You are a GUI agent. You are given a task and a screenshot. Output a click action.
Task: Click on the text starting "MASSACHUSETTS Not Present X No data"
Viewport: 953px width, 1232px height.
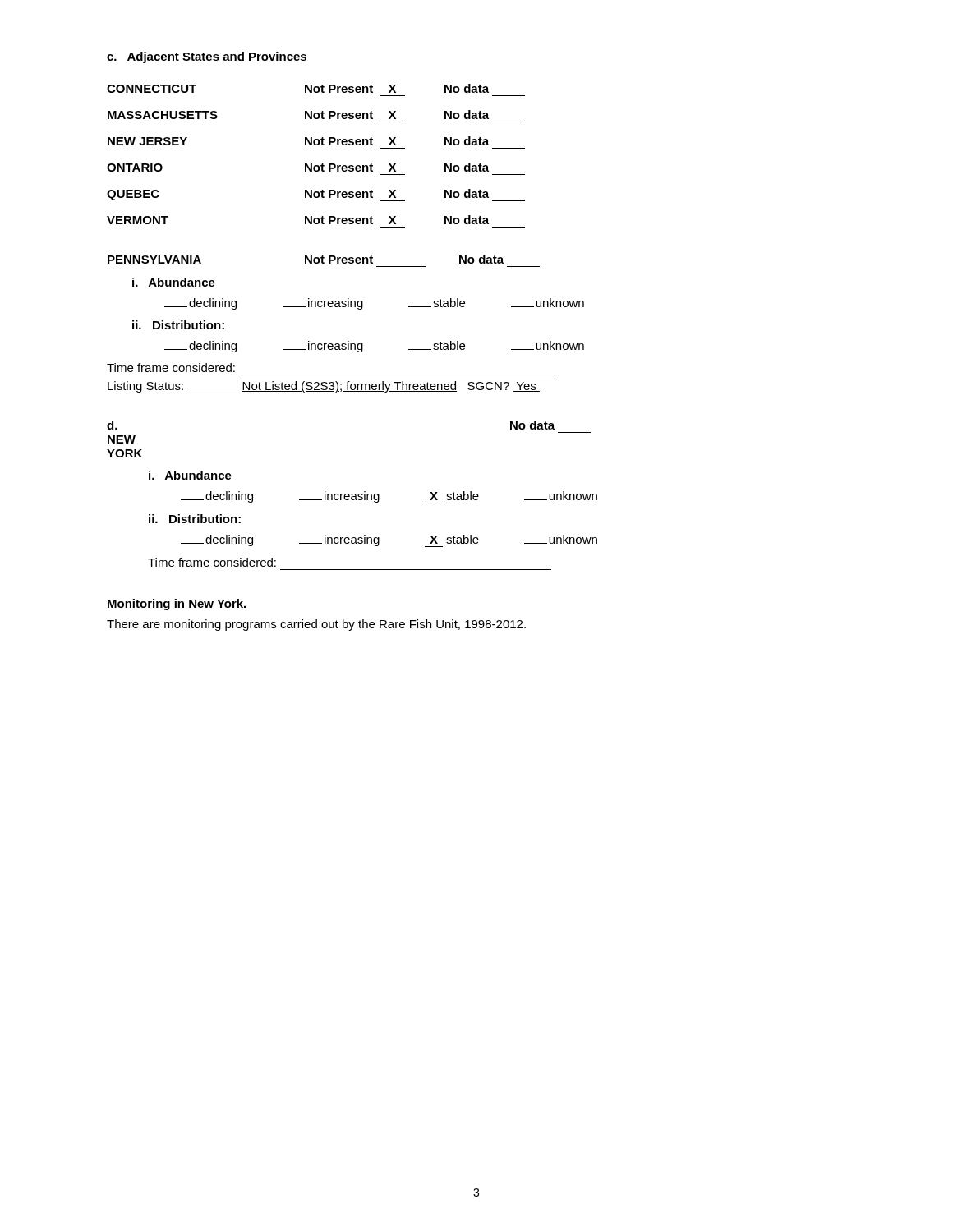coord(333,115)
